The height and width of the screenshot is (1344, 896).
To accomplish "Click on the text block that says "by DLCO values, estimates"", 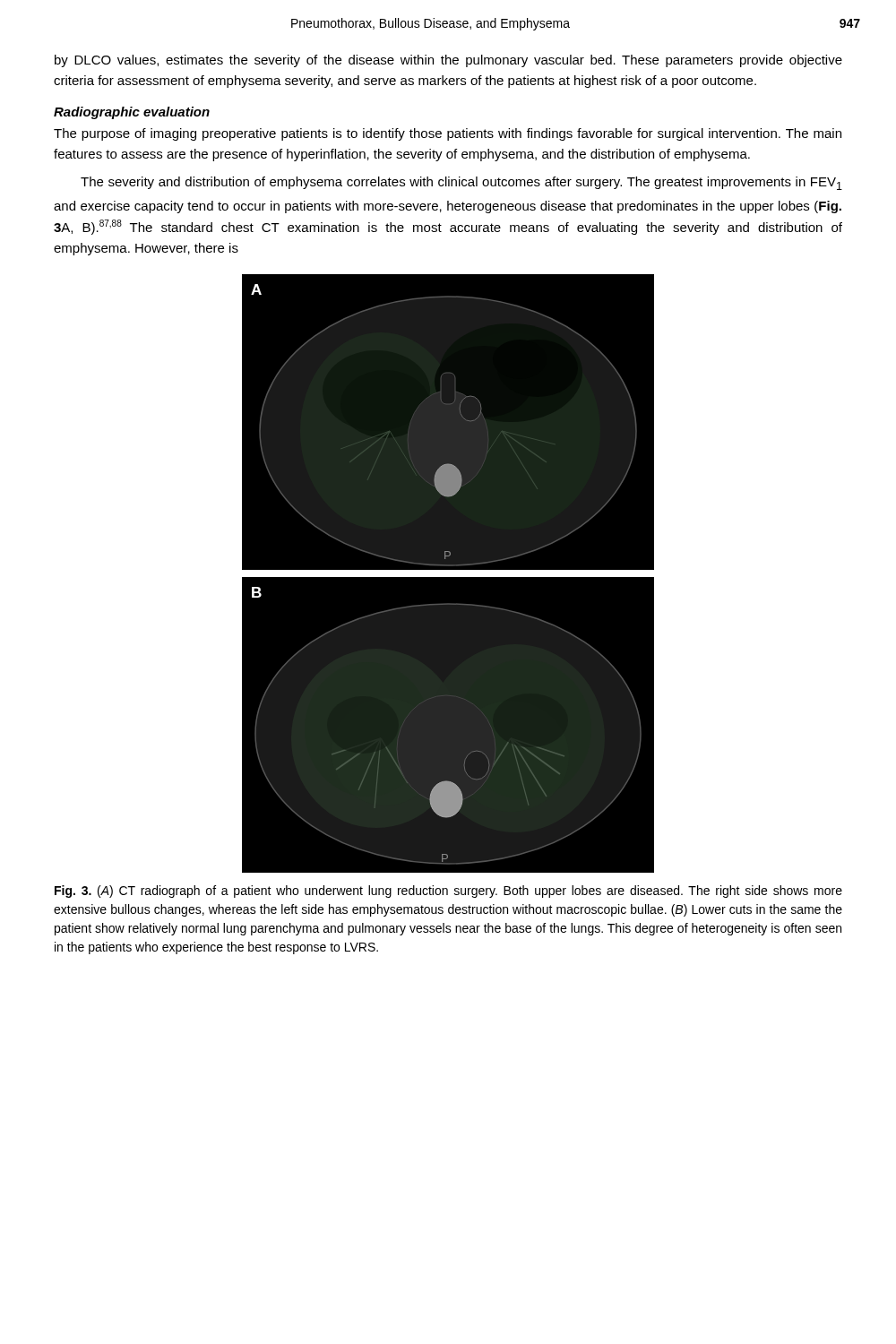I will [448, 70].
